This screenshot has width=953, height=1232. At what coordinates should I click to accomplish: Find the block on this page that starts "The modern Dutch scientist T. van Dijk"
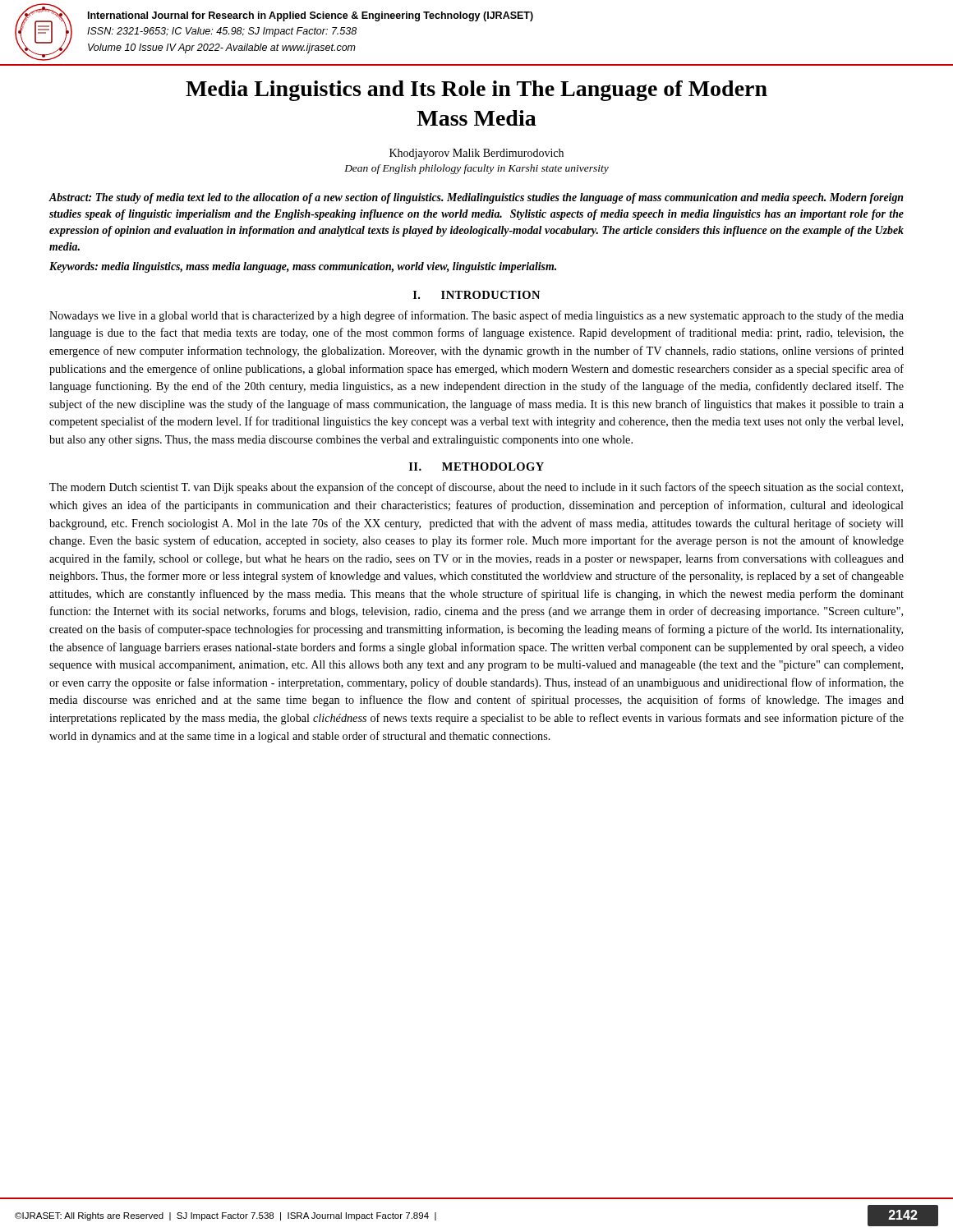tap(476, 611)
